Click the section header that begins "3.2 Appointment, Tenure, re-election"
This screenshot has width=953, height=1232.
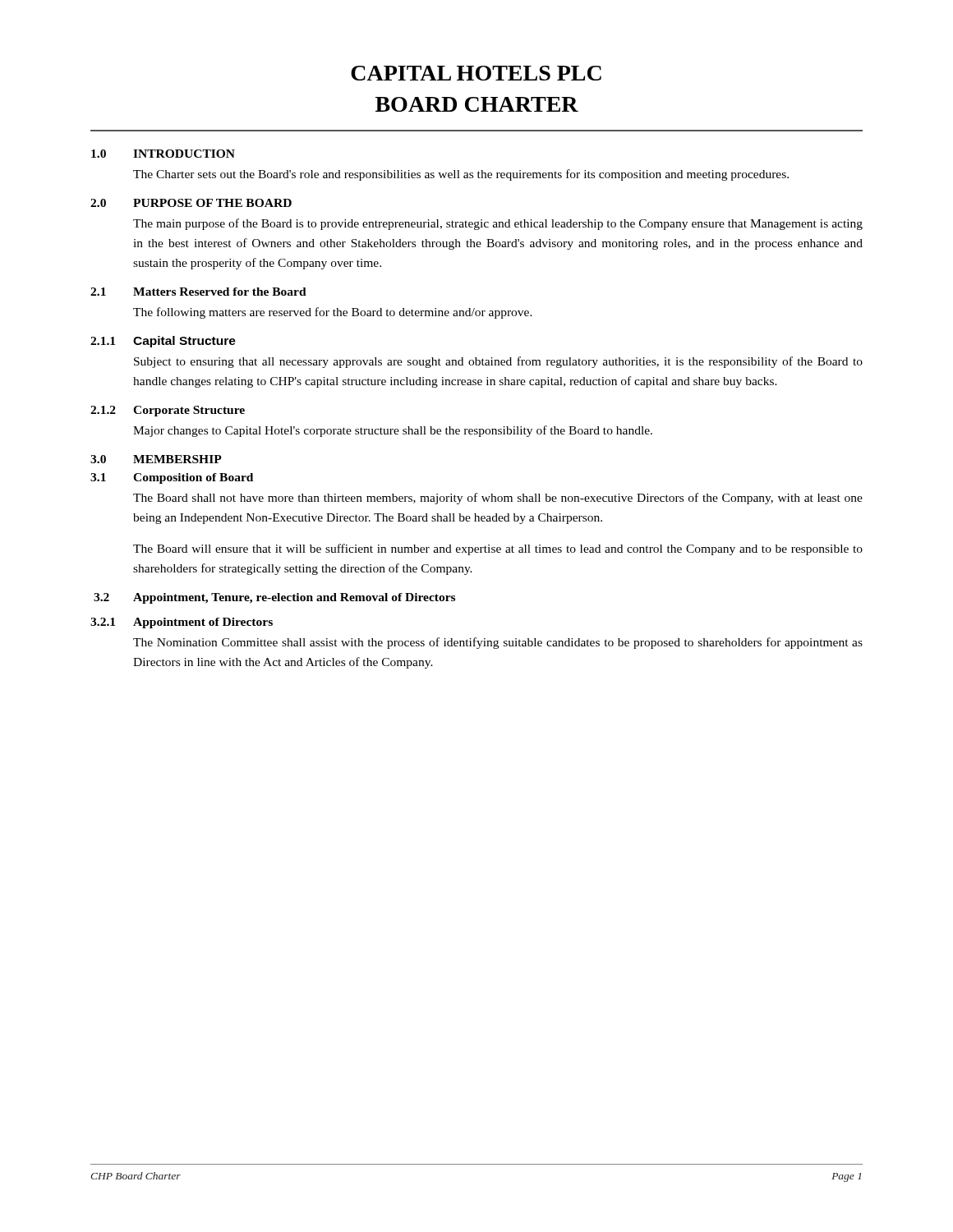pos(273,597)
